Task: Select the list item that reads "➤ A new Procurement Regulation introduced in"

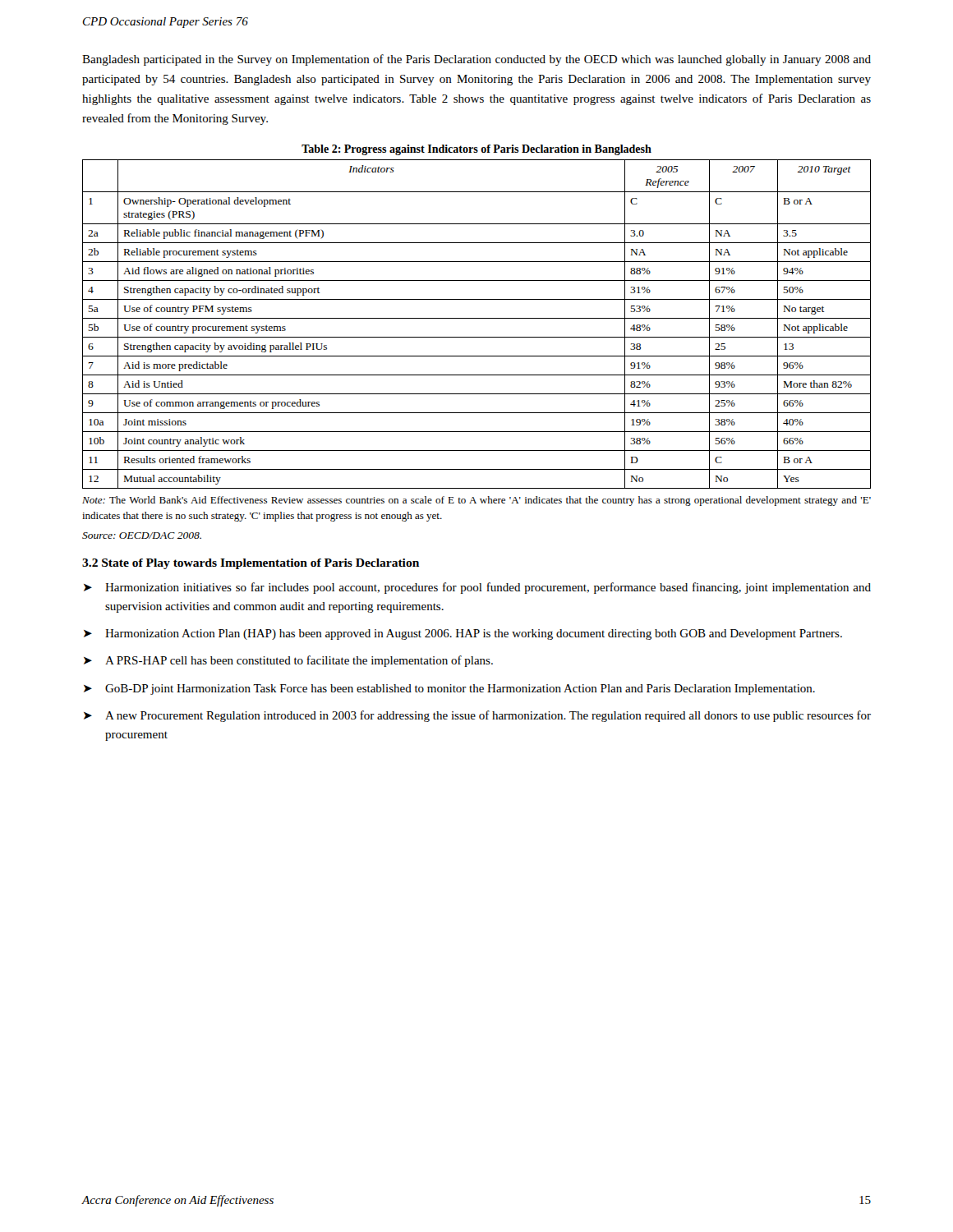Action: click(x=476, y=725)
